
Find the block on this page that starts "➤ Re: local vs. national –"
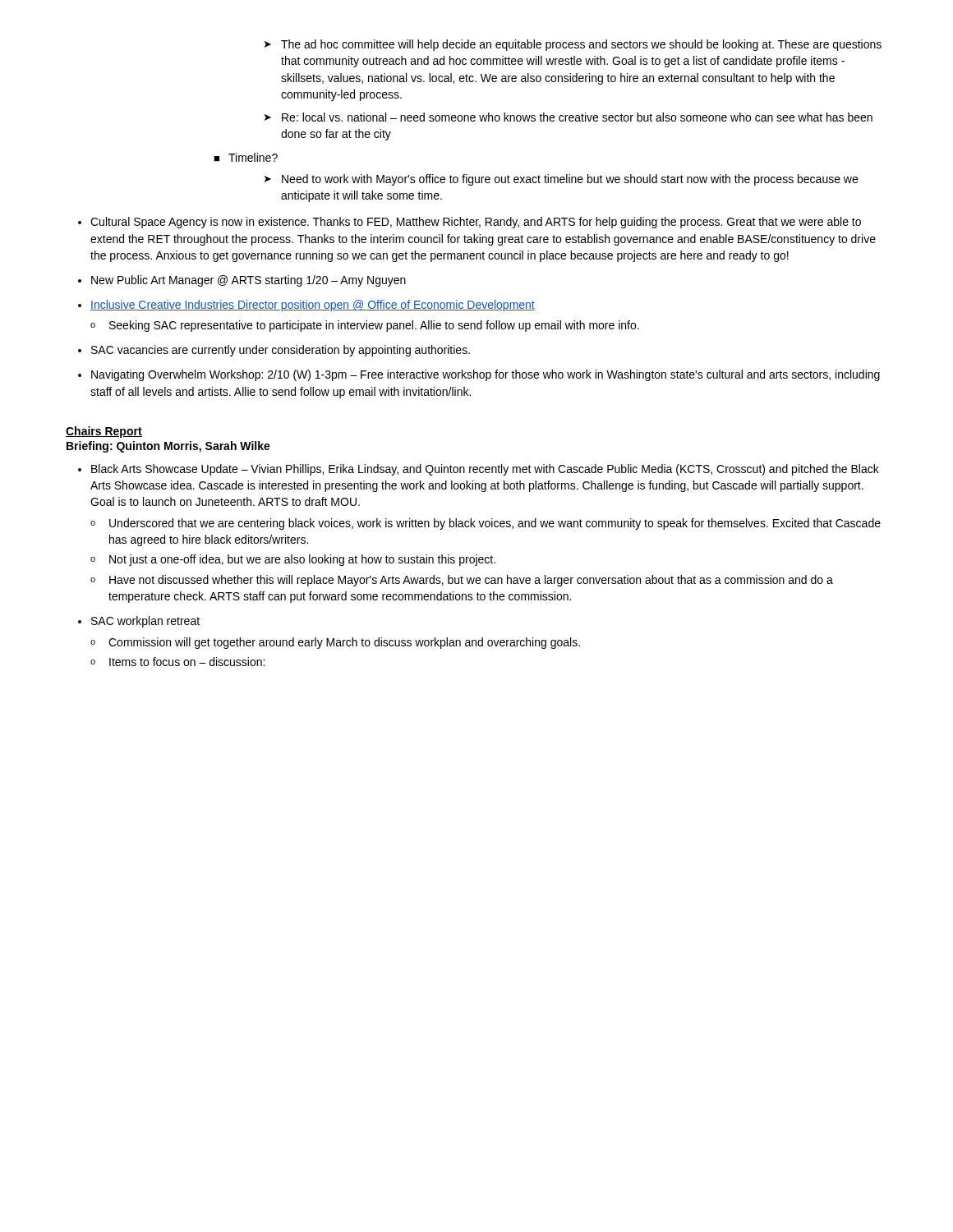click(x=575, y=126)
